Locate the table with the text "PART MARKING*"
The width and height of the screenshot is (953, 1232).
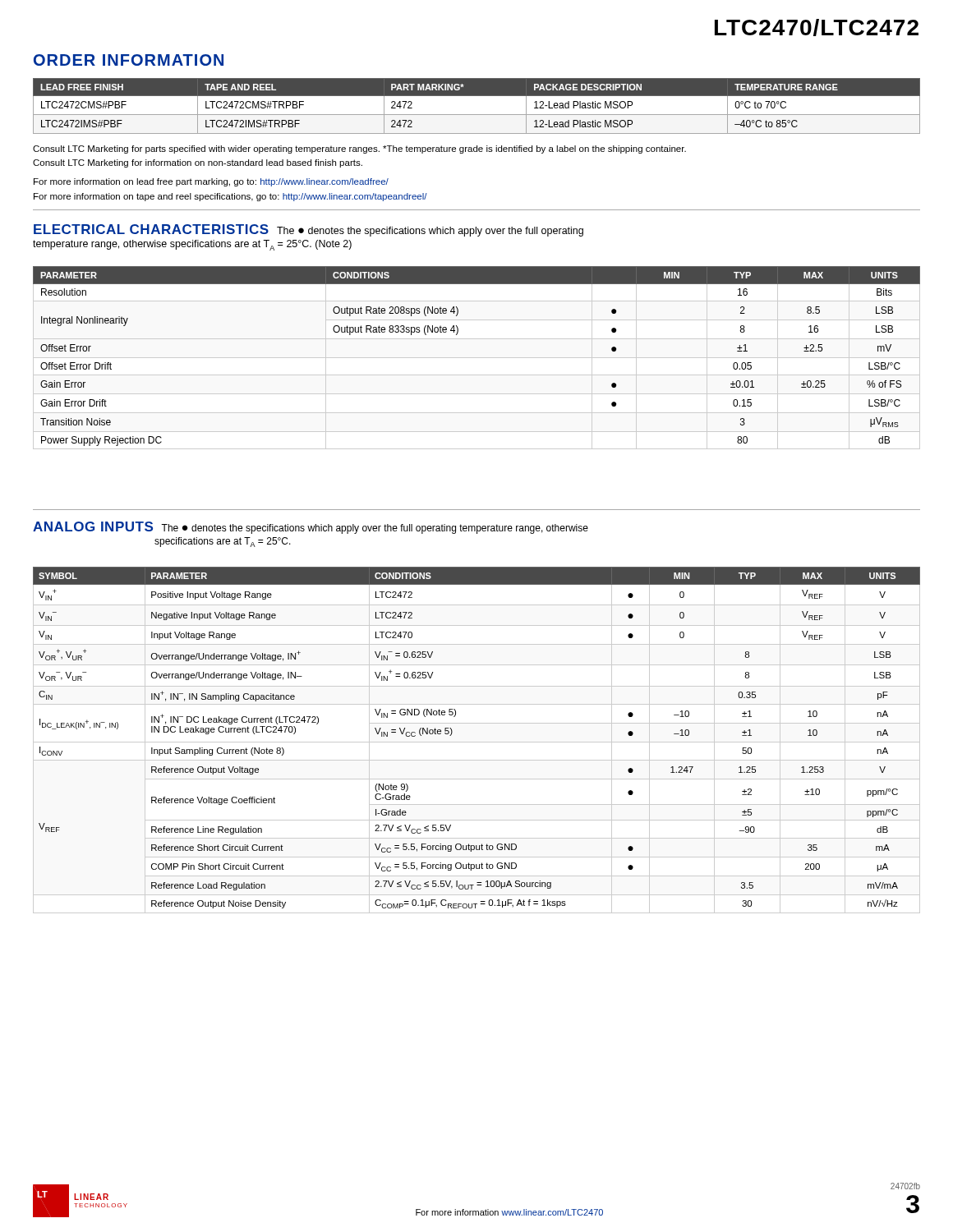[476, 106]
